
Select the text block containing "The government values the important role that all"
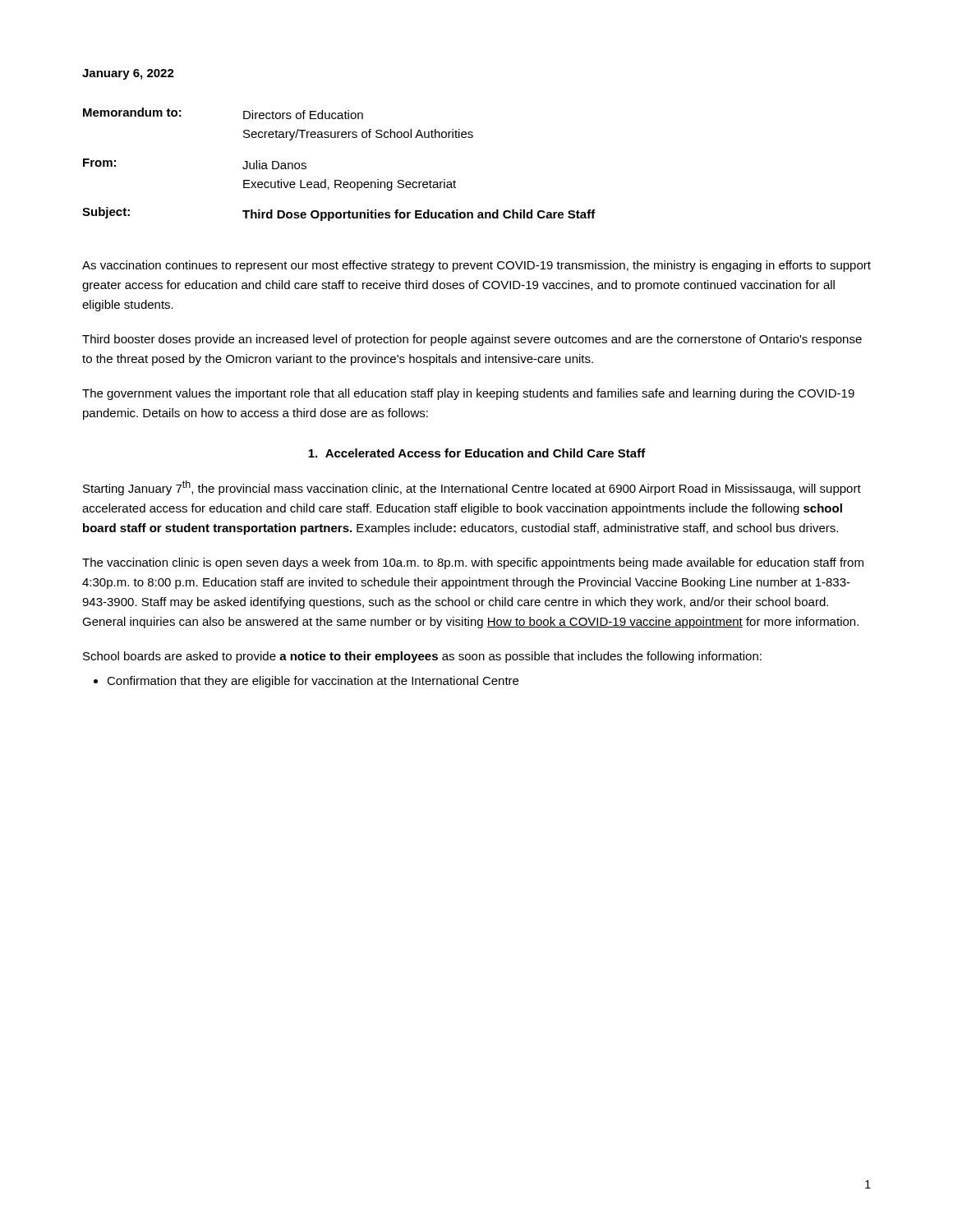pyautogui.click(x=468, y=403)
